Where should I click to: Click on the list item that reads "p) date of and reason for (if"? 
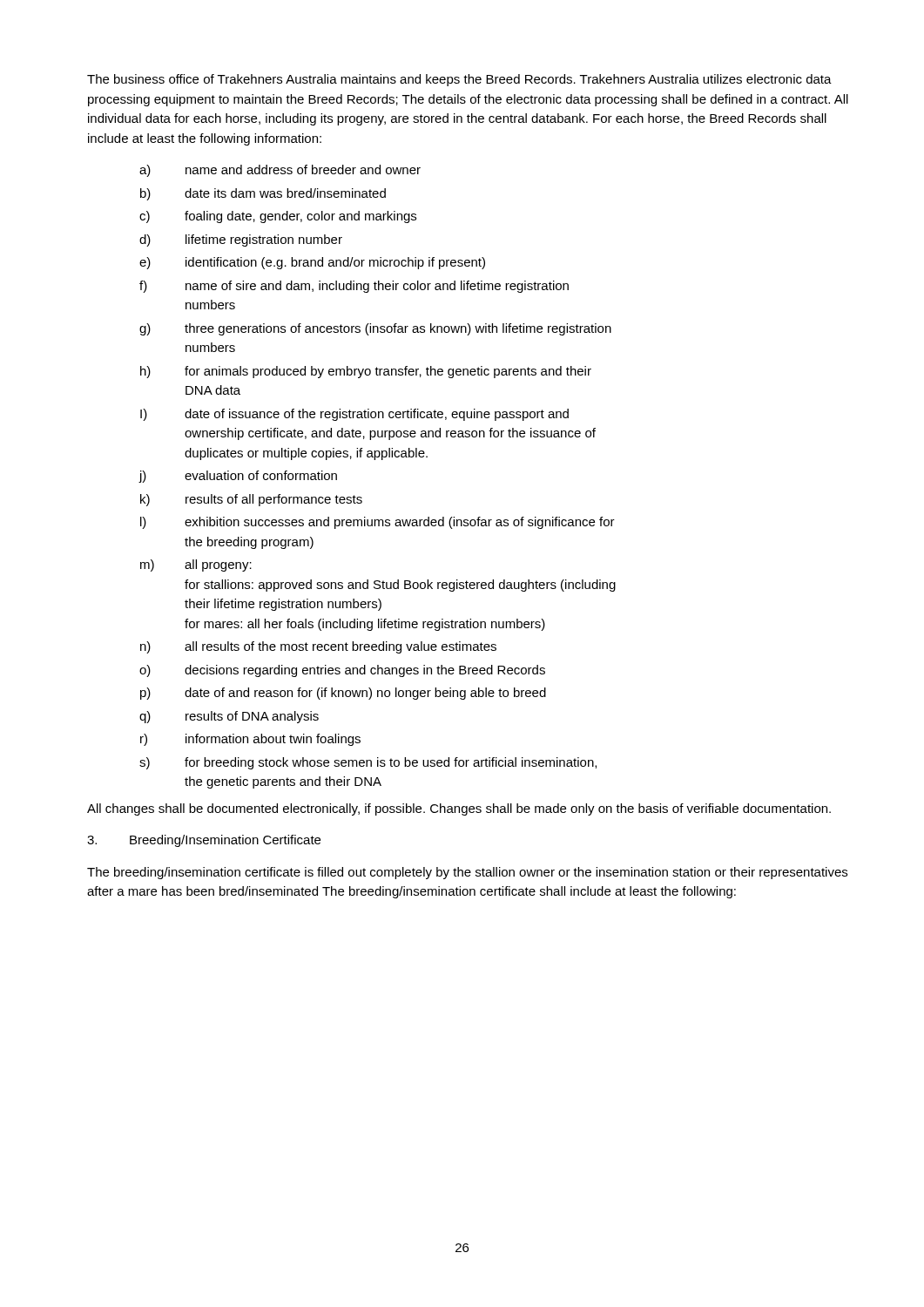[497, 693]
